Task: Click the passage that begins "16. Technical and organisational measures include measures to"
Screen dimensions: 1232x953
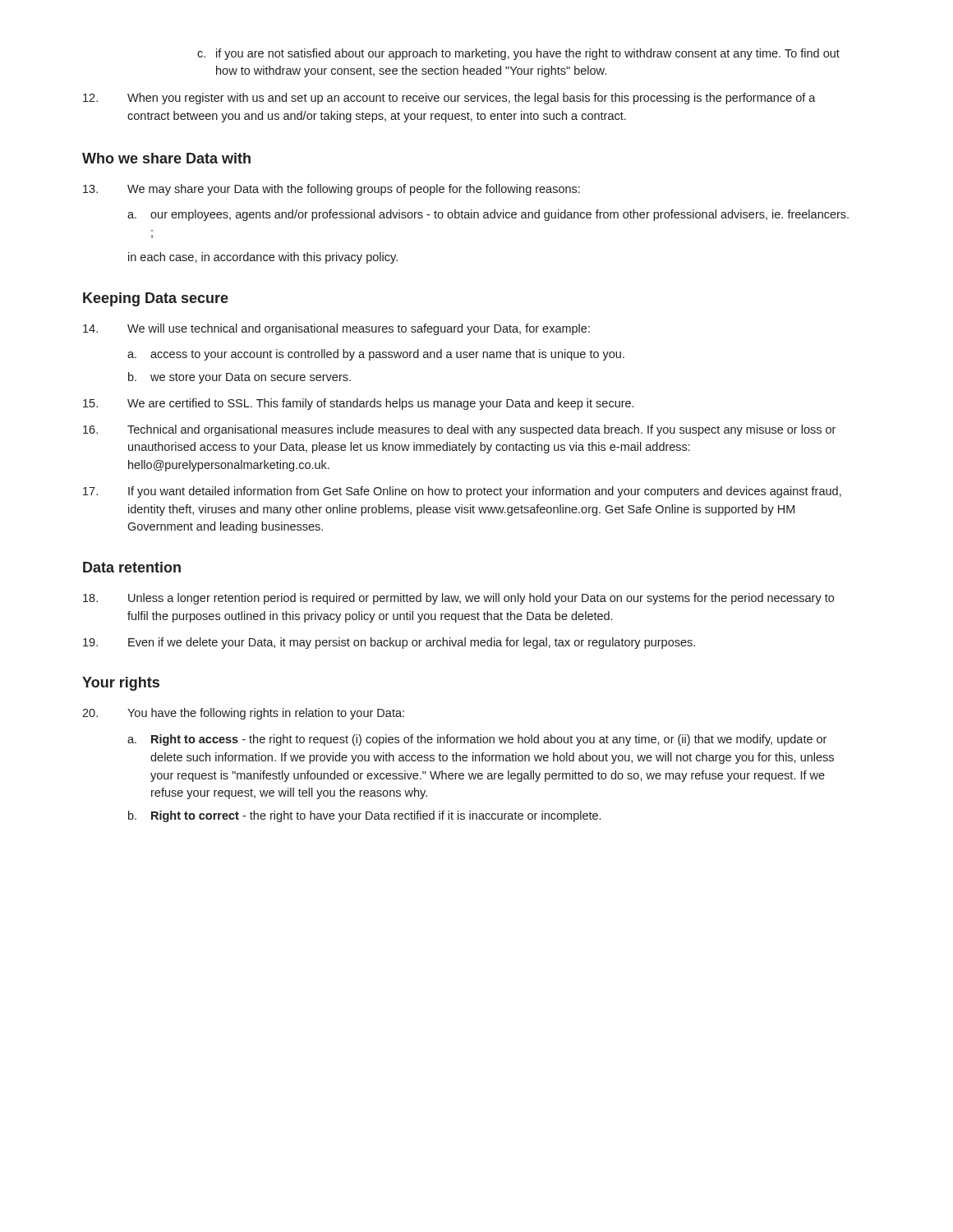Action: click(x=468, y=448)
